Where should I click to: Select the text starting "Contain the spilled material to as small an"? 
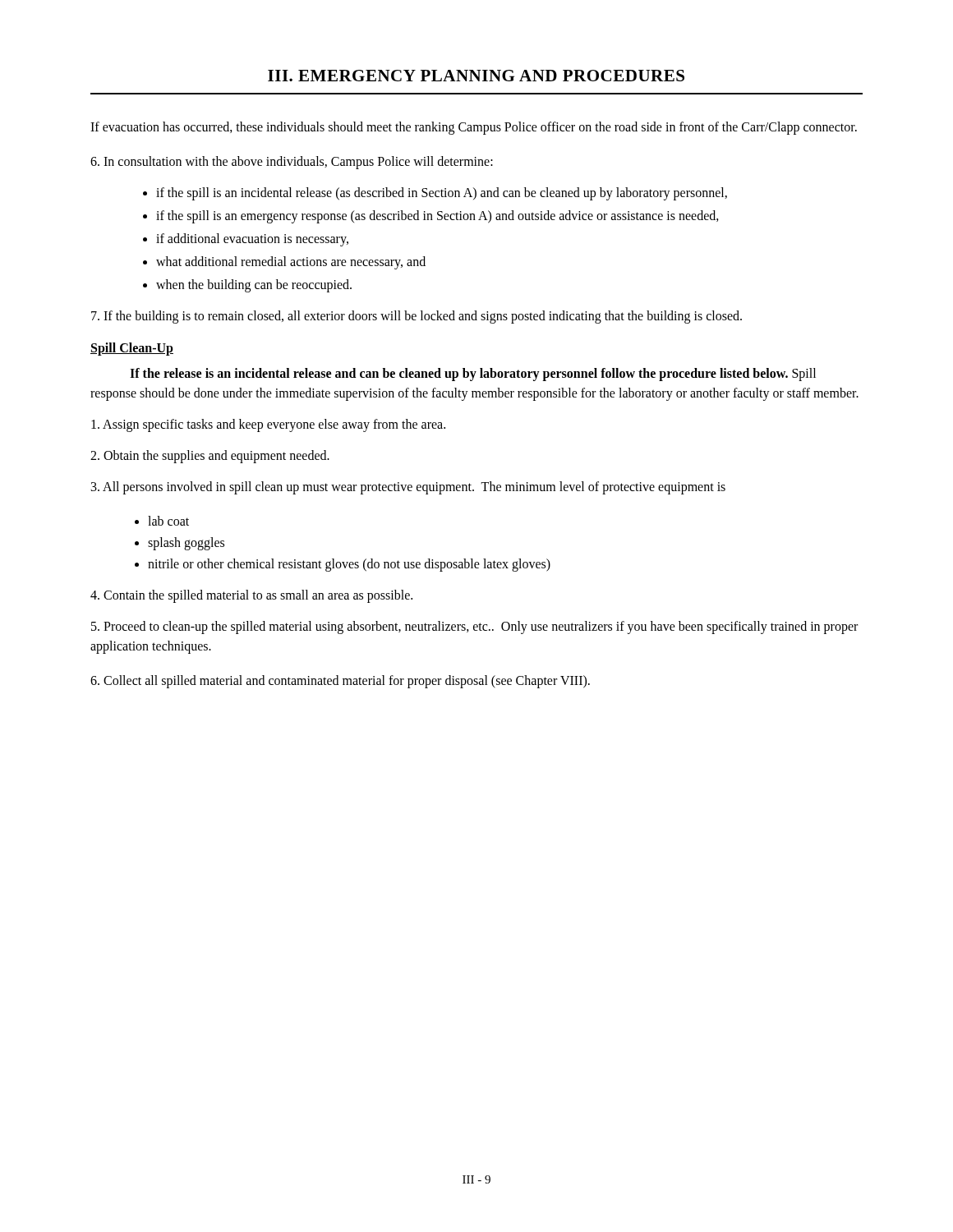[x=252, y=595]
